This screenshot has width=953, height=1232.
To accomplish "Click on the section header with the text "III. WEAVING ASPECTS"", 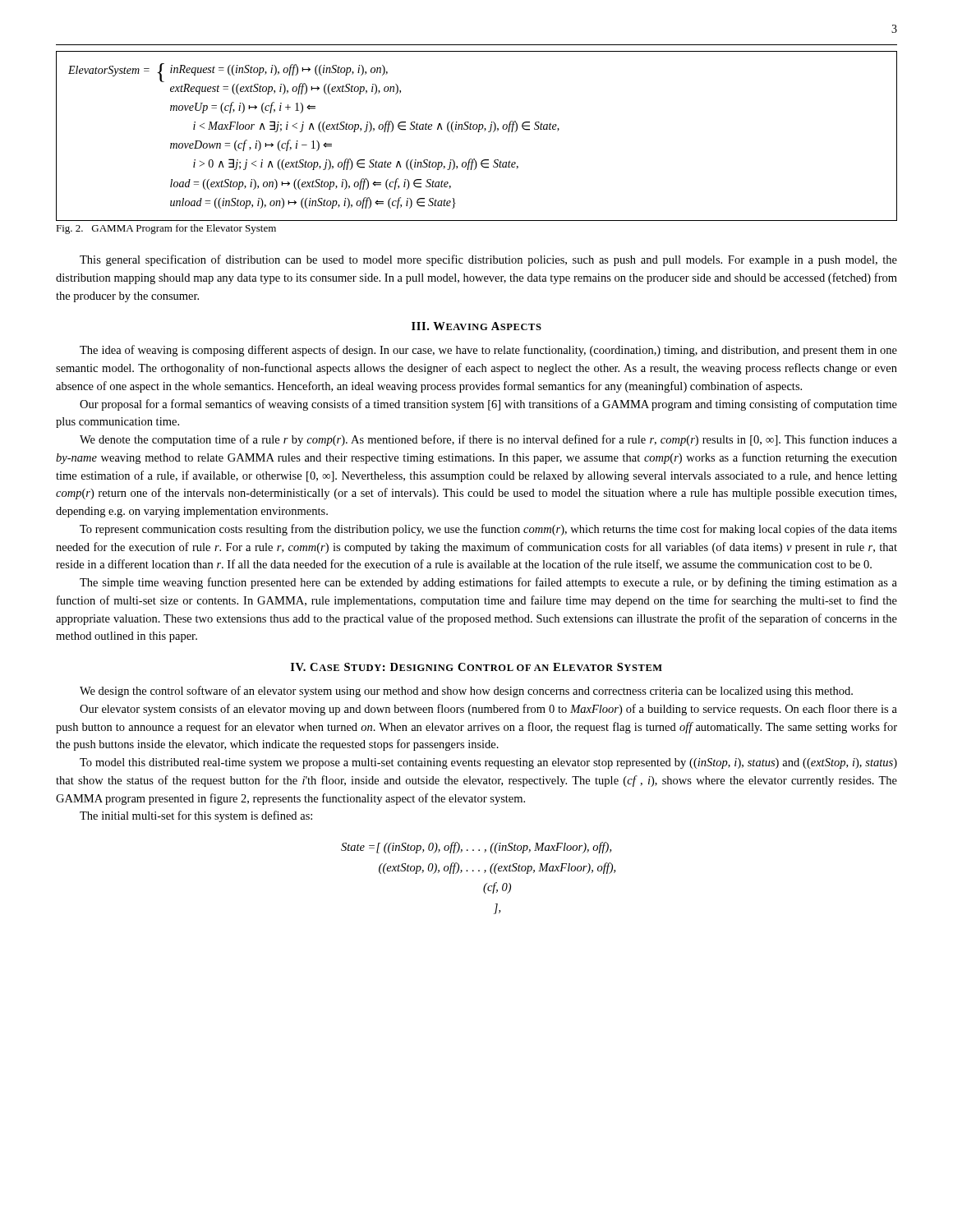I will tap(476, 326).
